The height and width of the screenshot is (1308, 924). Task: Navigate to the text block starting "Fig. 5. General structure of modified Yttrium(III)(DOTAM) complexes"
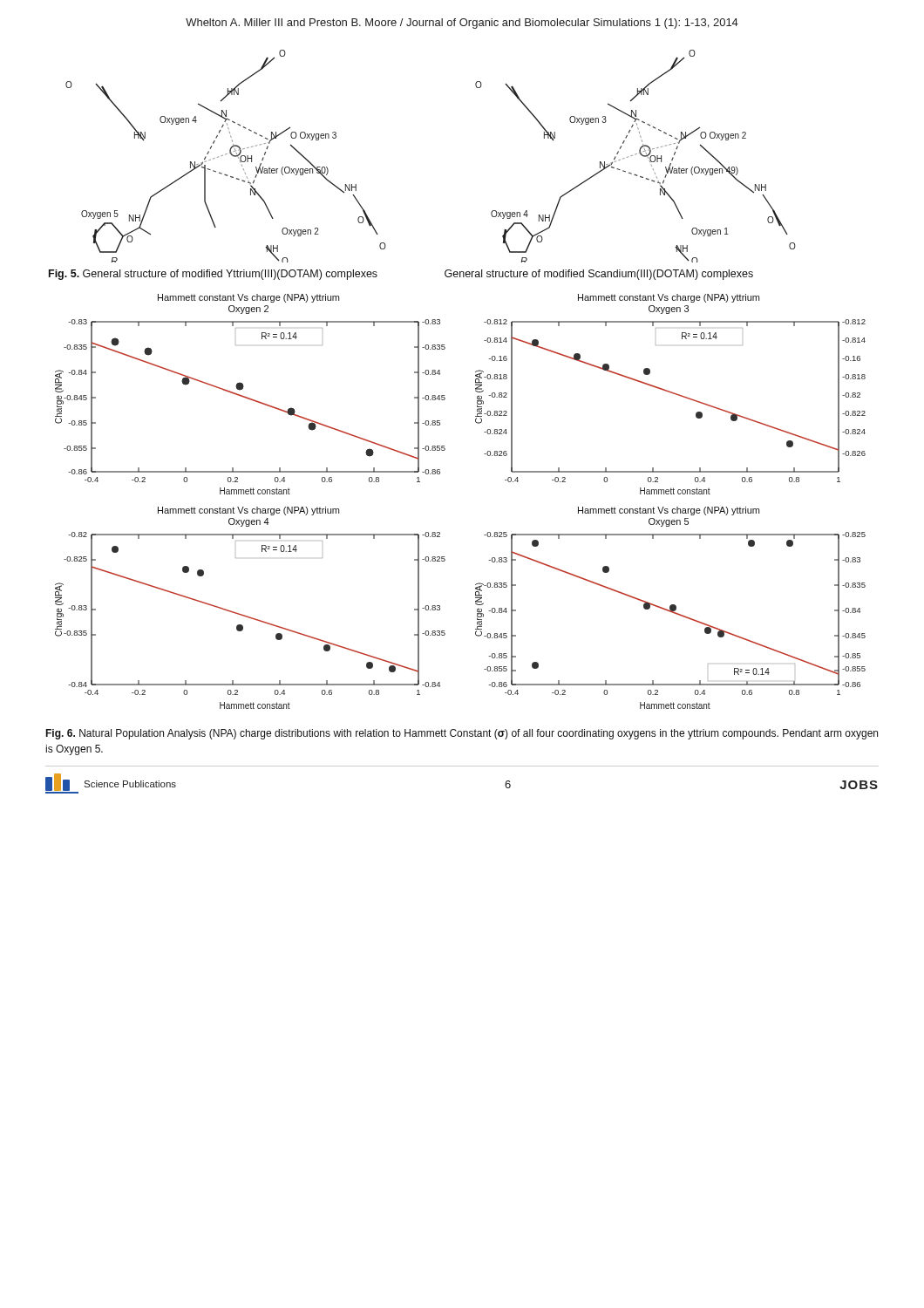[x=217, y=274]
